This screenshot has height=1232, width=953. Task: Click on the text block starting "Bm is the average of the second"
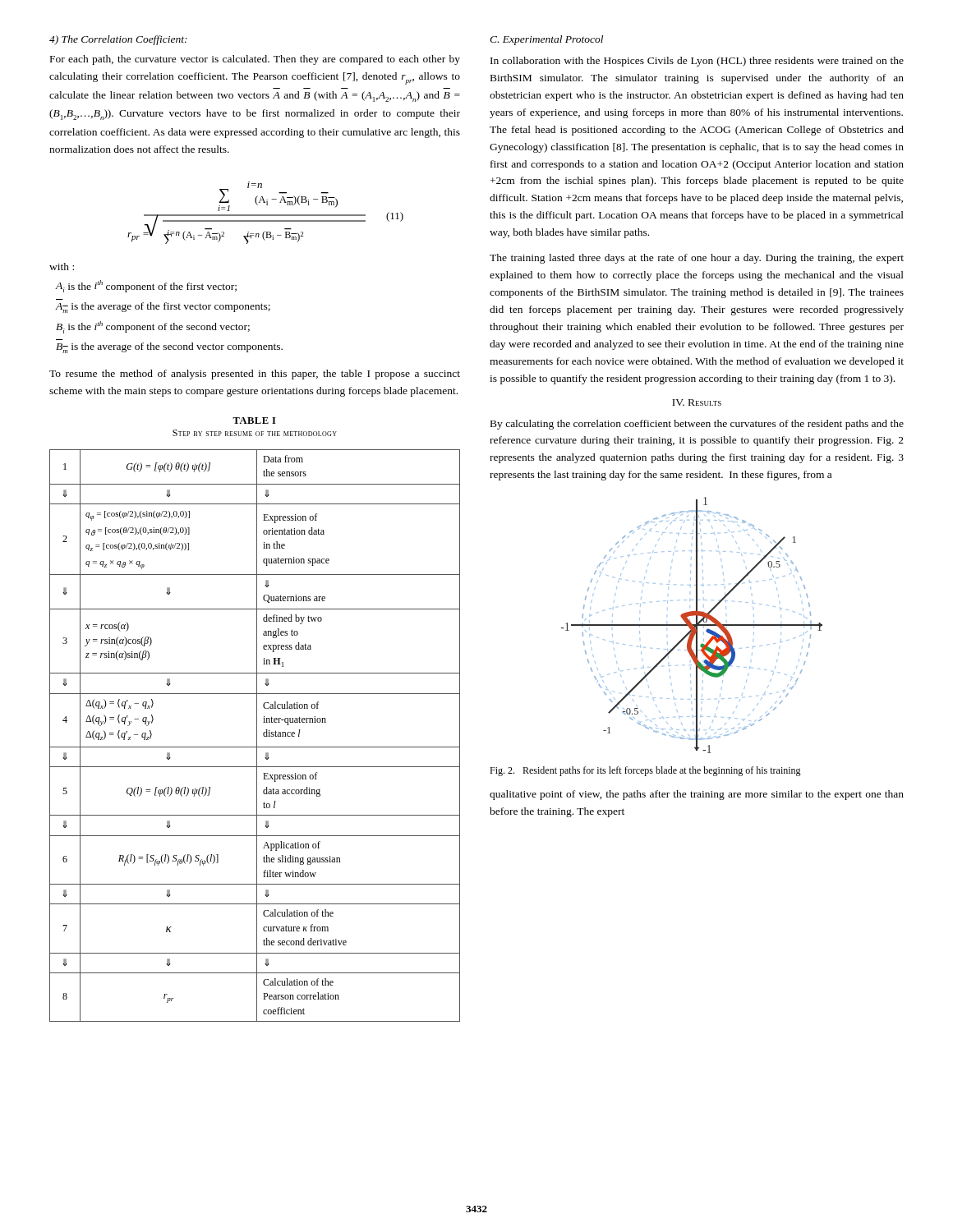[x=170, y=348]
